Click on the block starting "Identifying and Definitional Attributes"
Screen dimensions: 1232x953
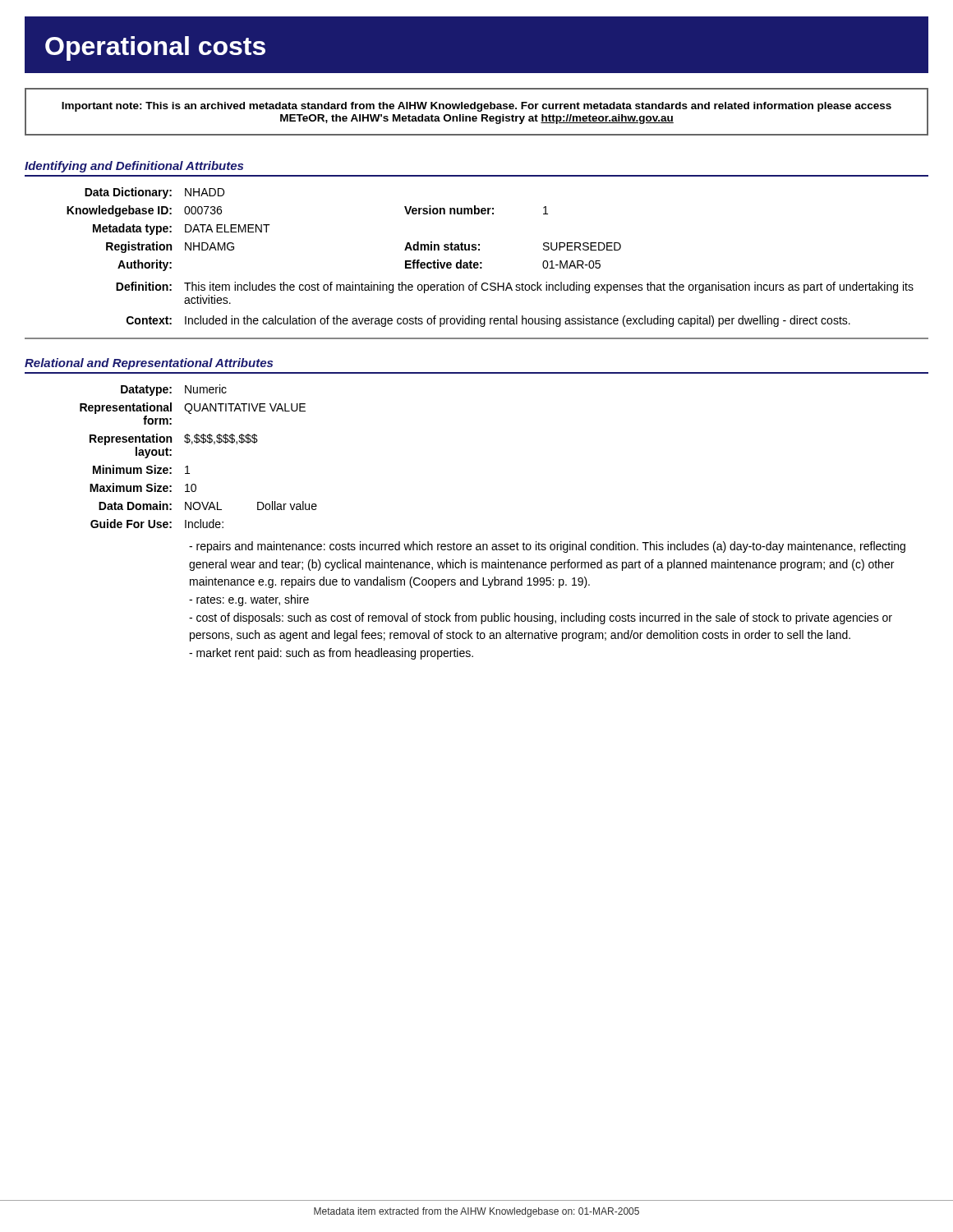(134, 166)
